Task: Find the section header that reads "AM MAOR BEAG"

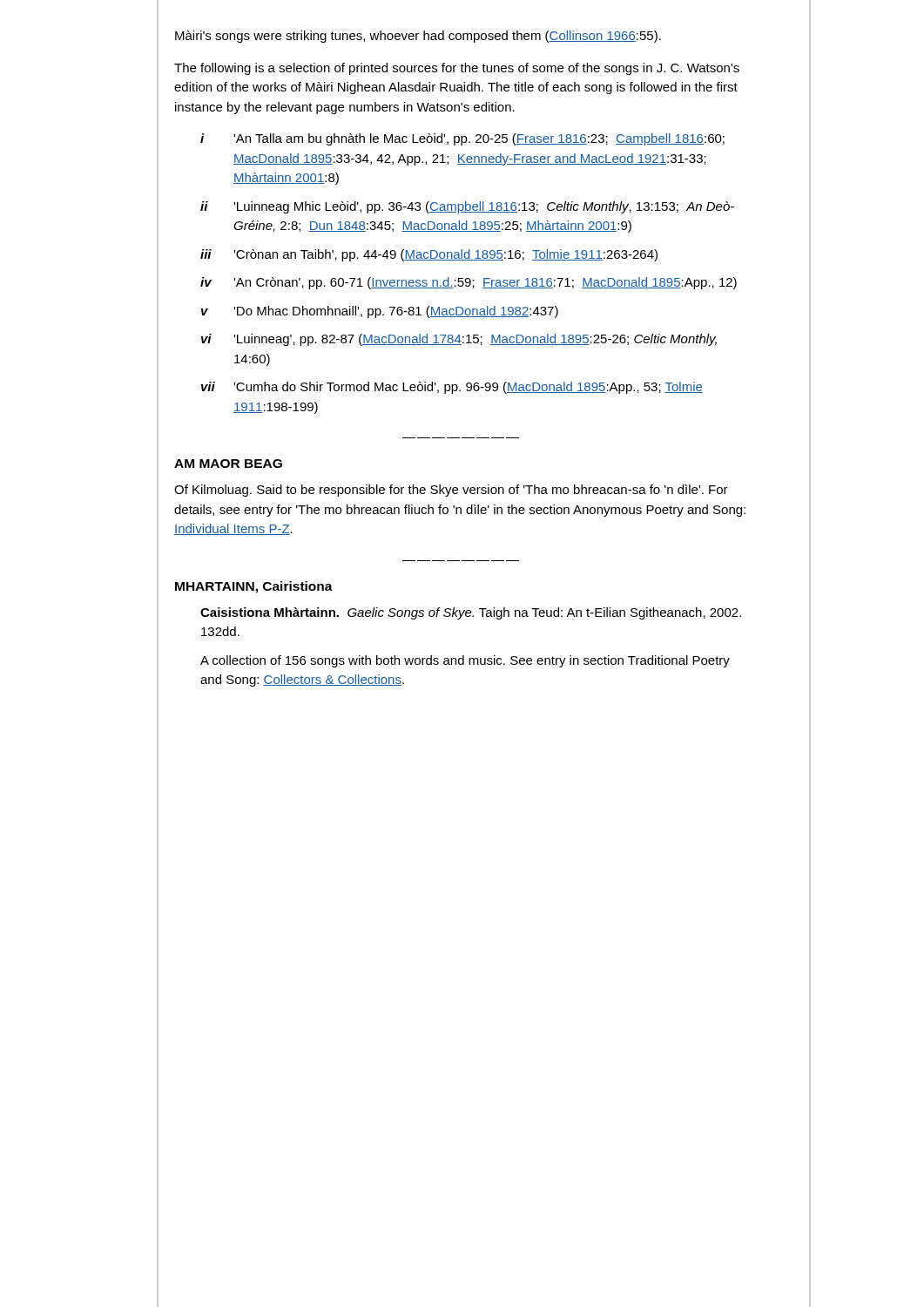Action: (229, 463)
